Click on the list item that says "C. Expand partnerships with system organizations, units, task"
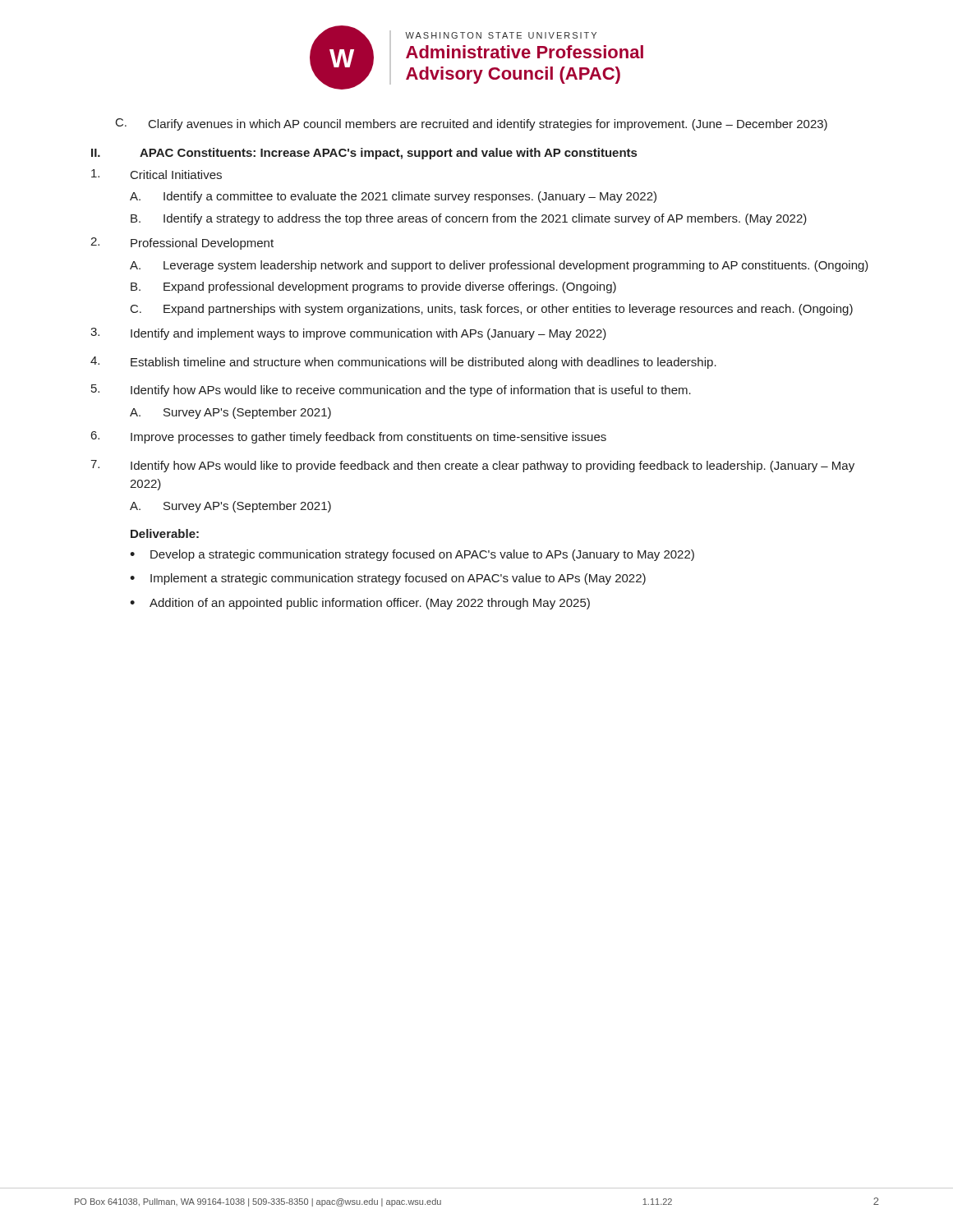 (x=504, y=309)
